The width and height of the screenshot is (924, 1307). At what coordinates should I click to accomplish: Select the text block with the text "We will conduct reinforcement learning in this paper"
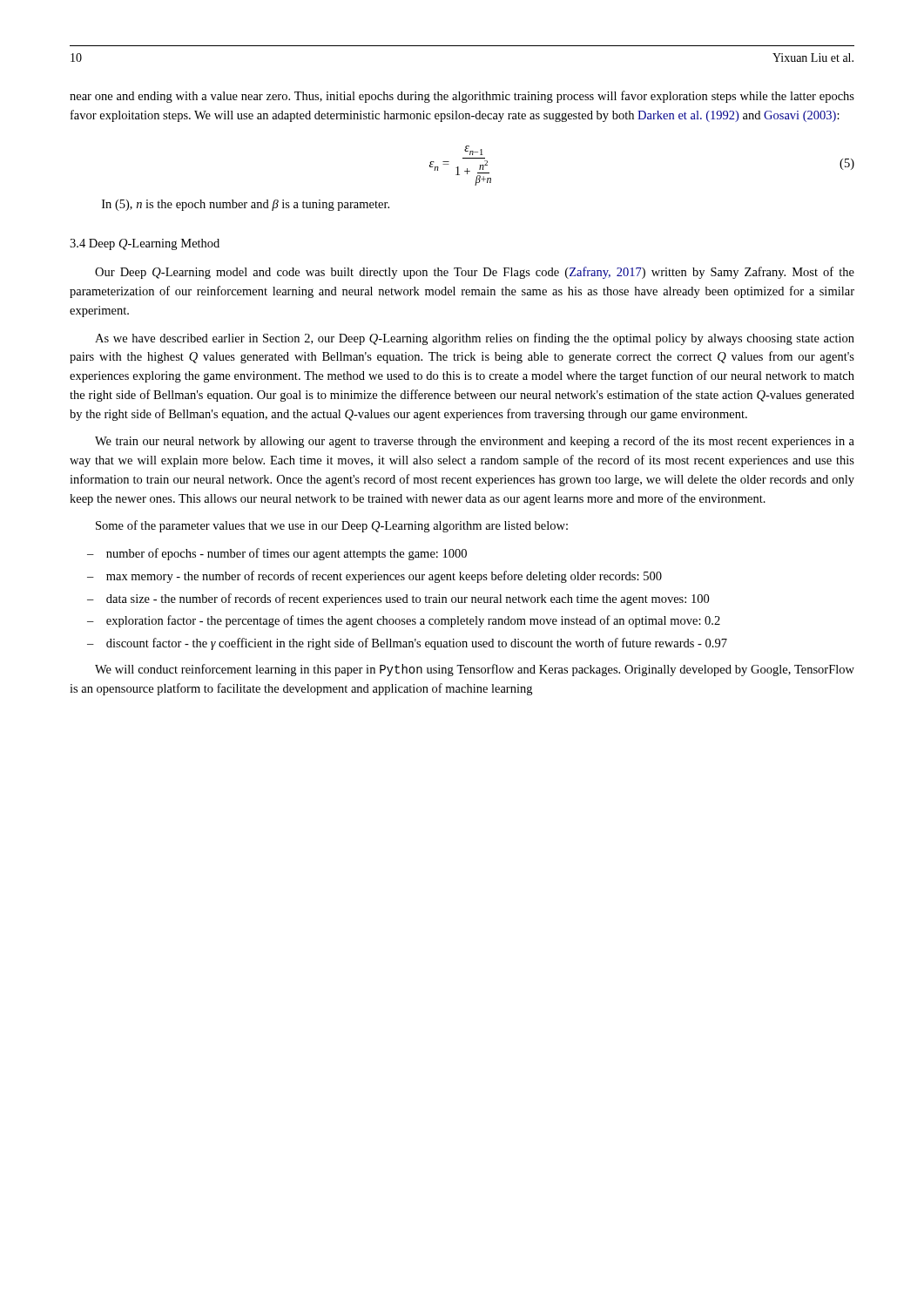462,679
